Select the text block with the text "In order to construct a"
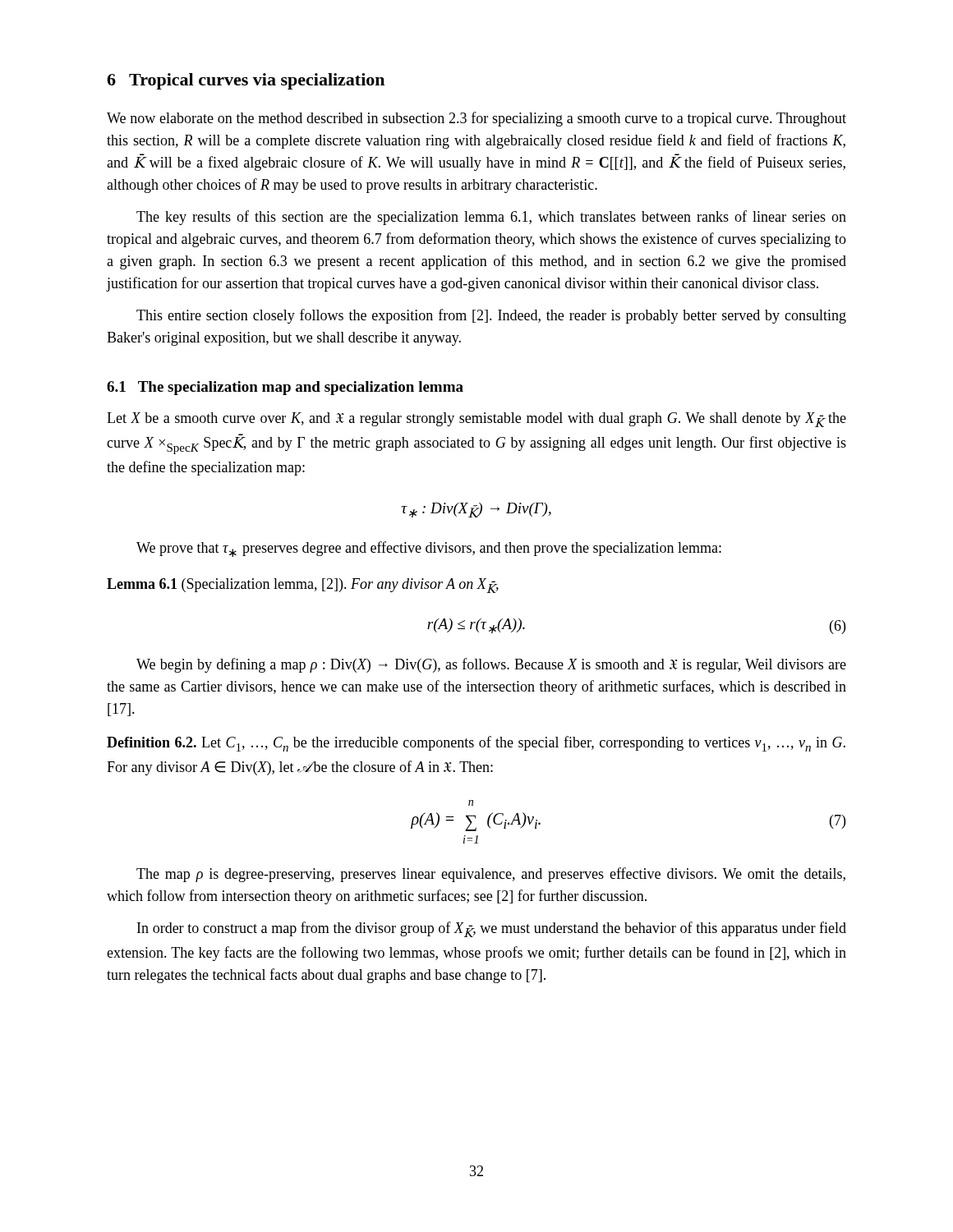 point(476,952)
